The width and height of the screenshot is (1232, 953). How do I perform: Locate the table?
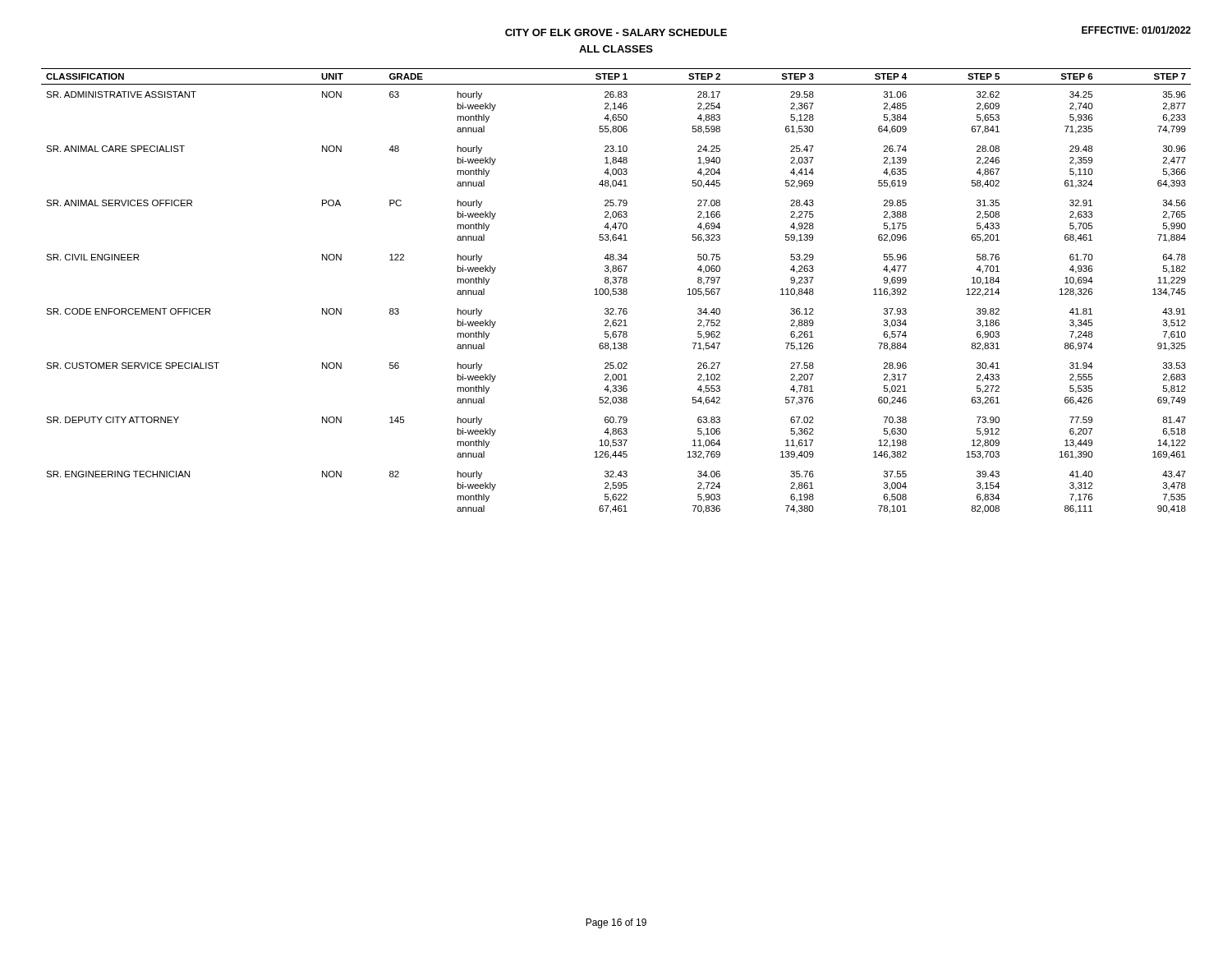tap(616, 293)
